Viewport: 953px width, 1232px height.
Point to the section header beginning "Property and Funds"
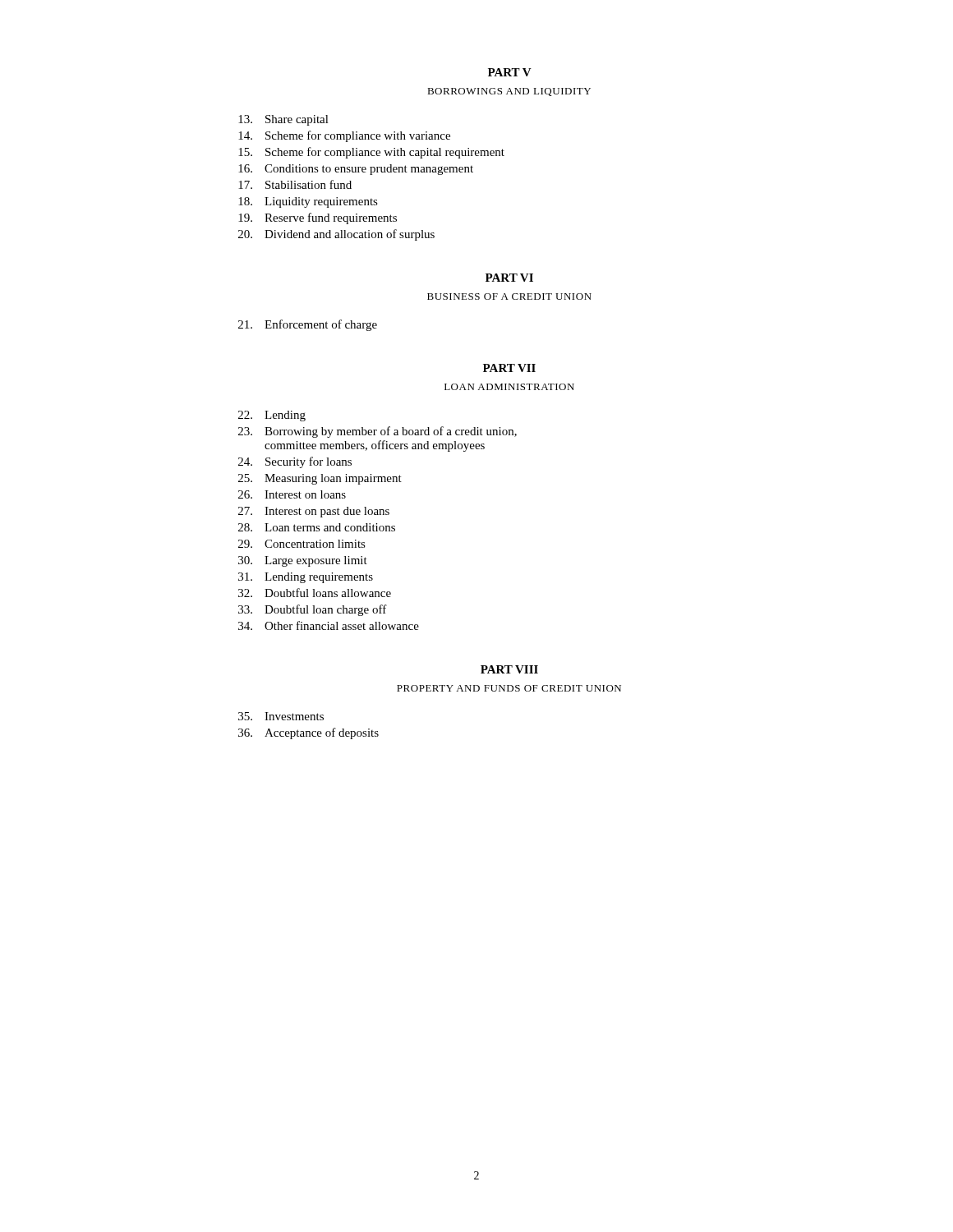pos(509,688)
